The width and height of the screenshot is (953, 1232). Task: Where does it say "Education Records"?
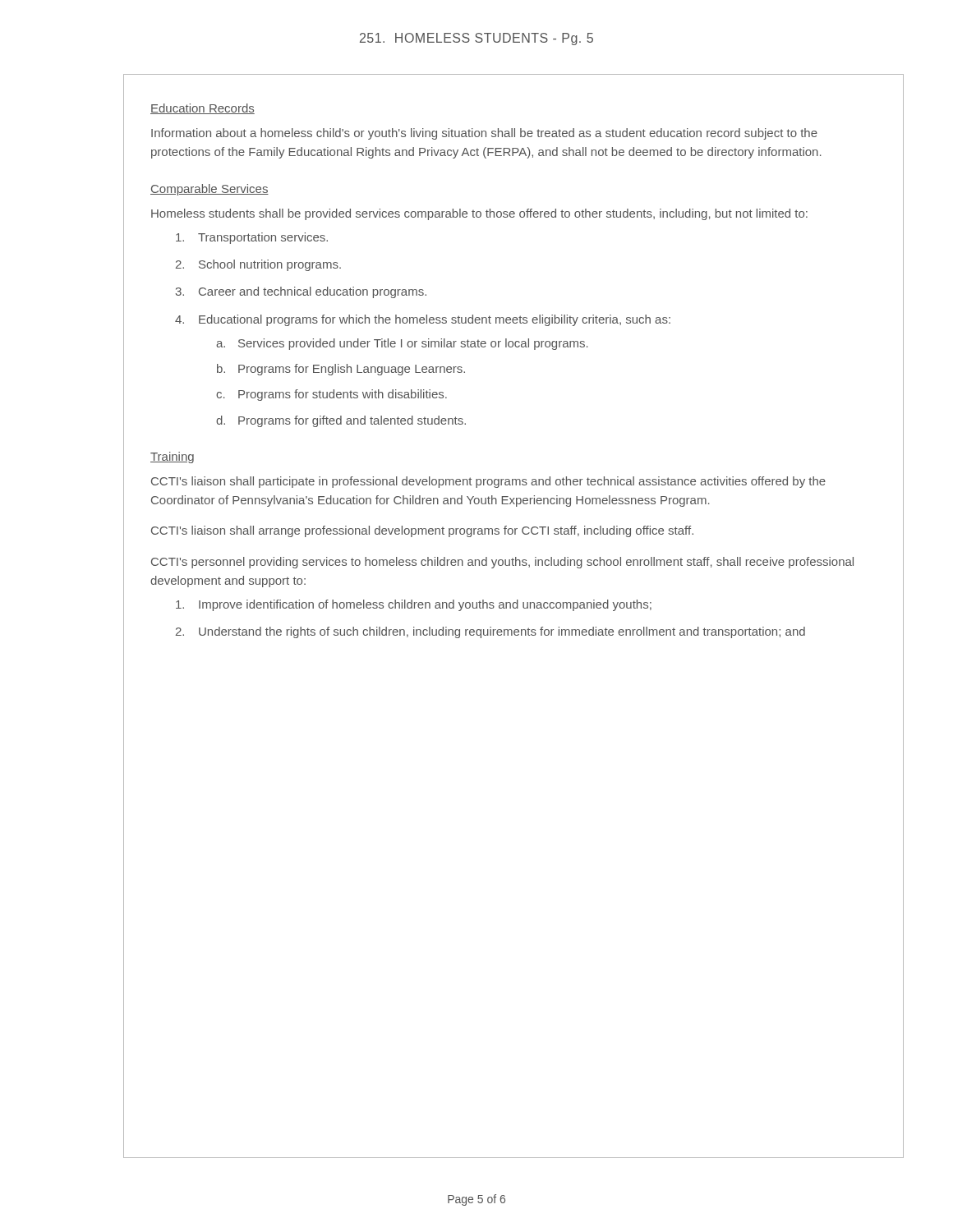202,108
